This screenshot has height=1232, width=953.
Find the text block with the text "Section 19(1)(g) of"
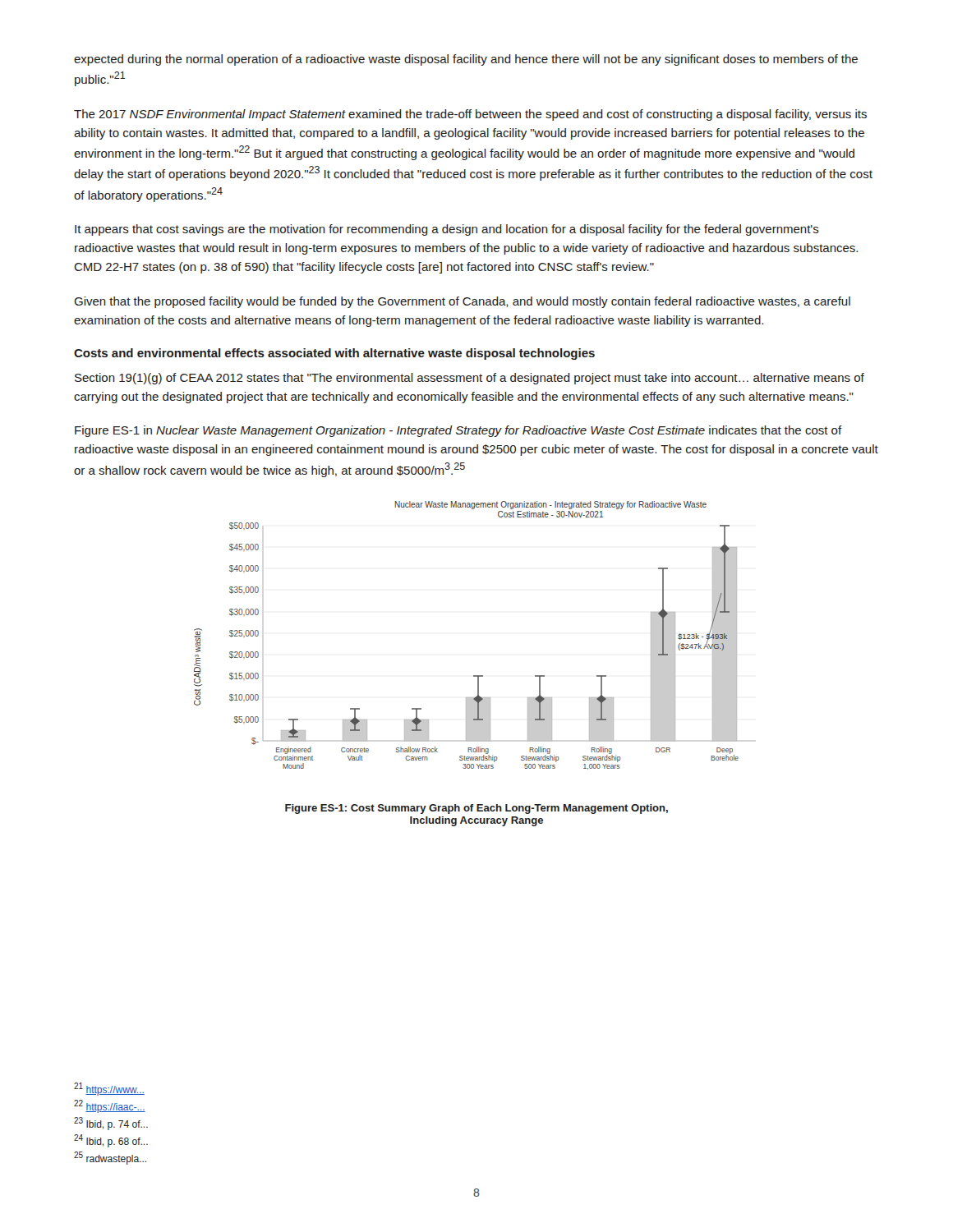pyautogui.click(x=469, y=387)
